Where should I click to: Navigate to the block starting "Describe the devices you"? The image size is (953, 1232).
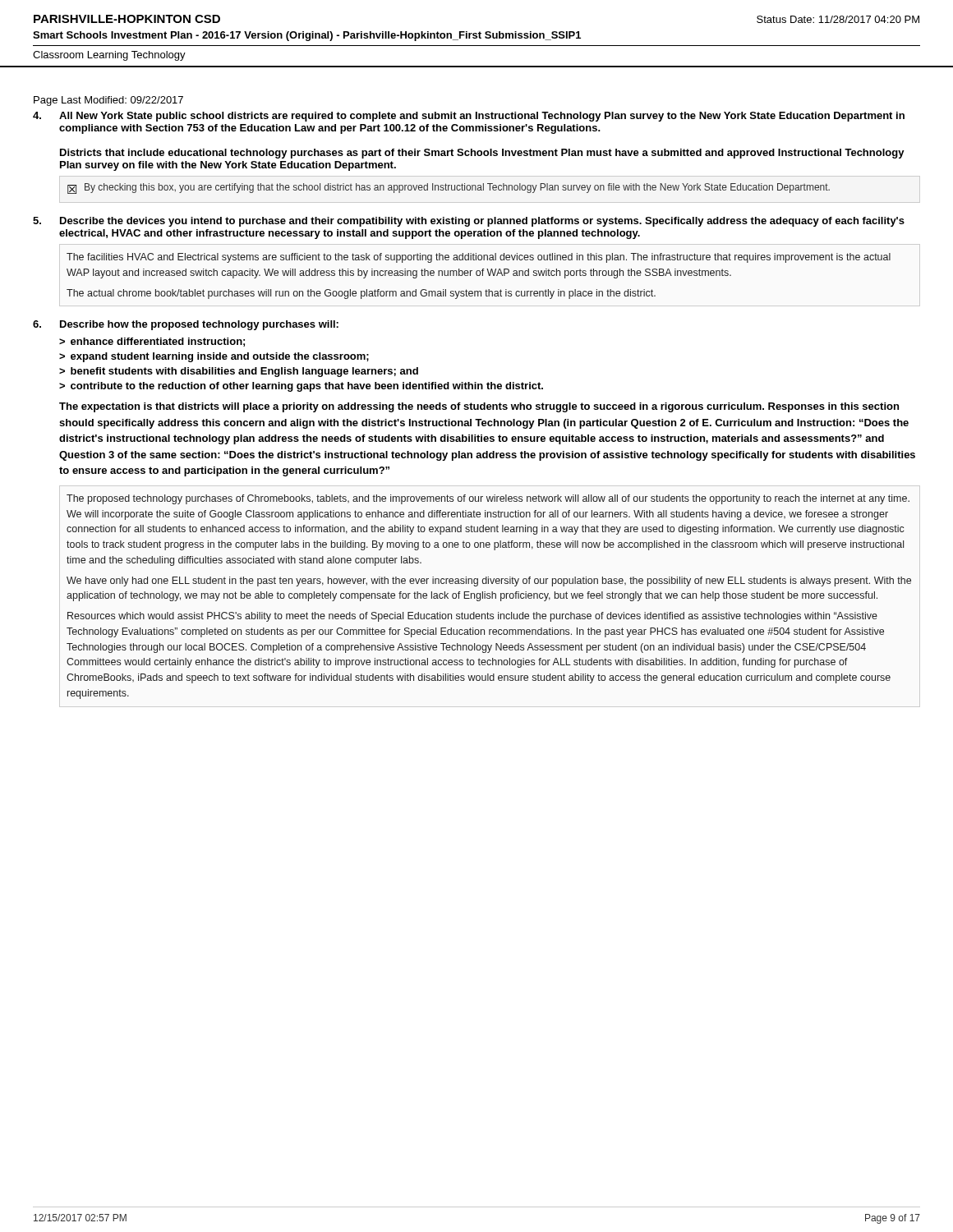click(x=482, y=227)
